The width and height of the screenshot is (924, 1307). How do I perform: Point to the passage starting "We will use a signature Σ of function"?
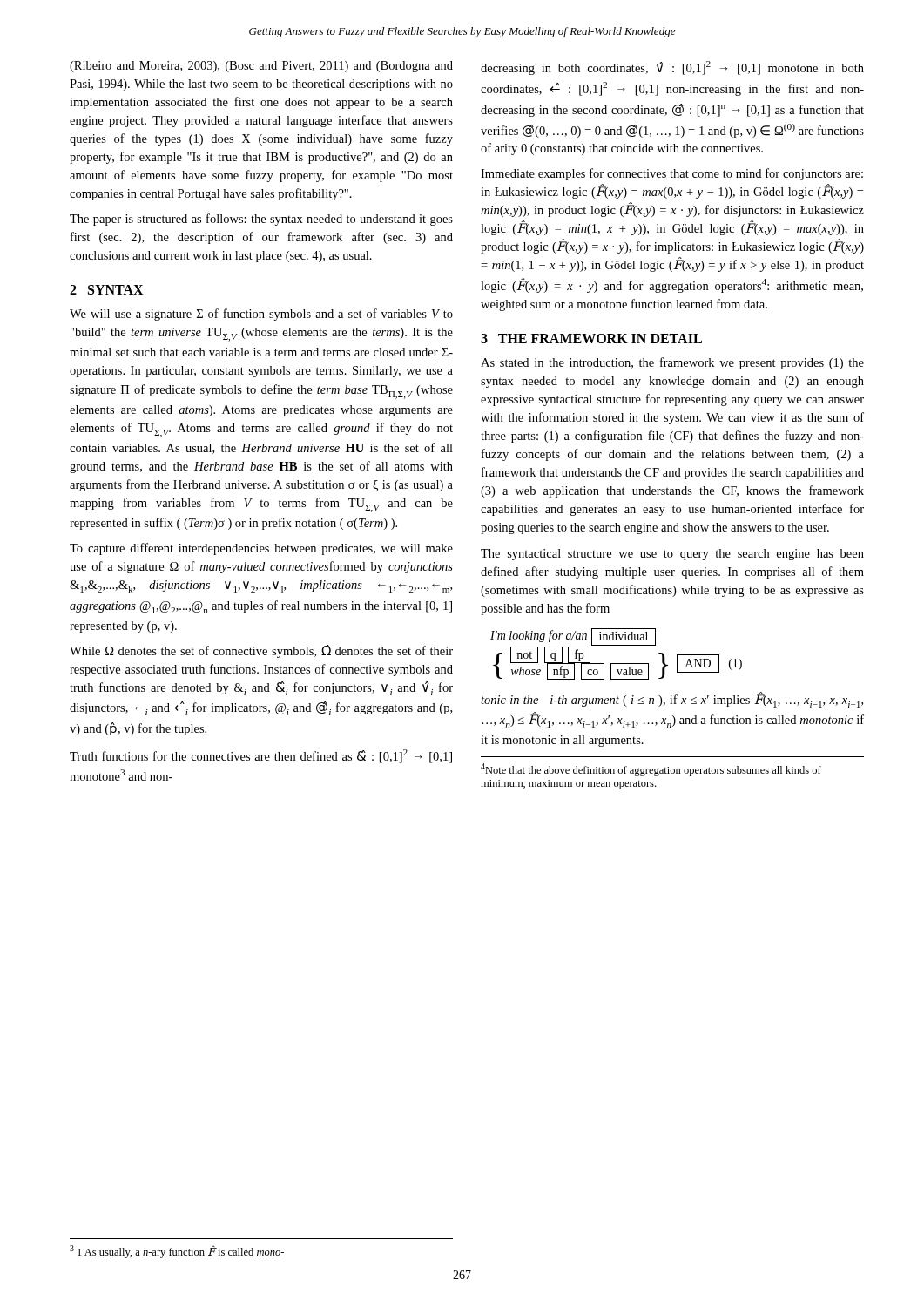(261, 419)
